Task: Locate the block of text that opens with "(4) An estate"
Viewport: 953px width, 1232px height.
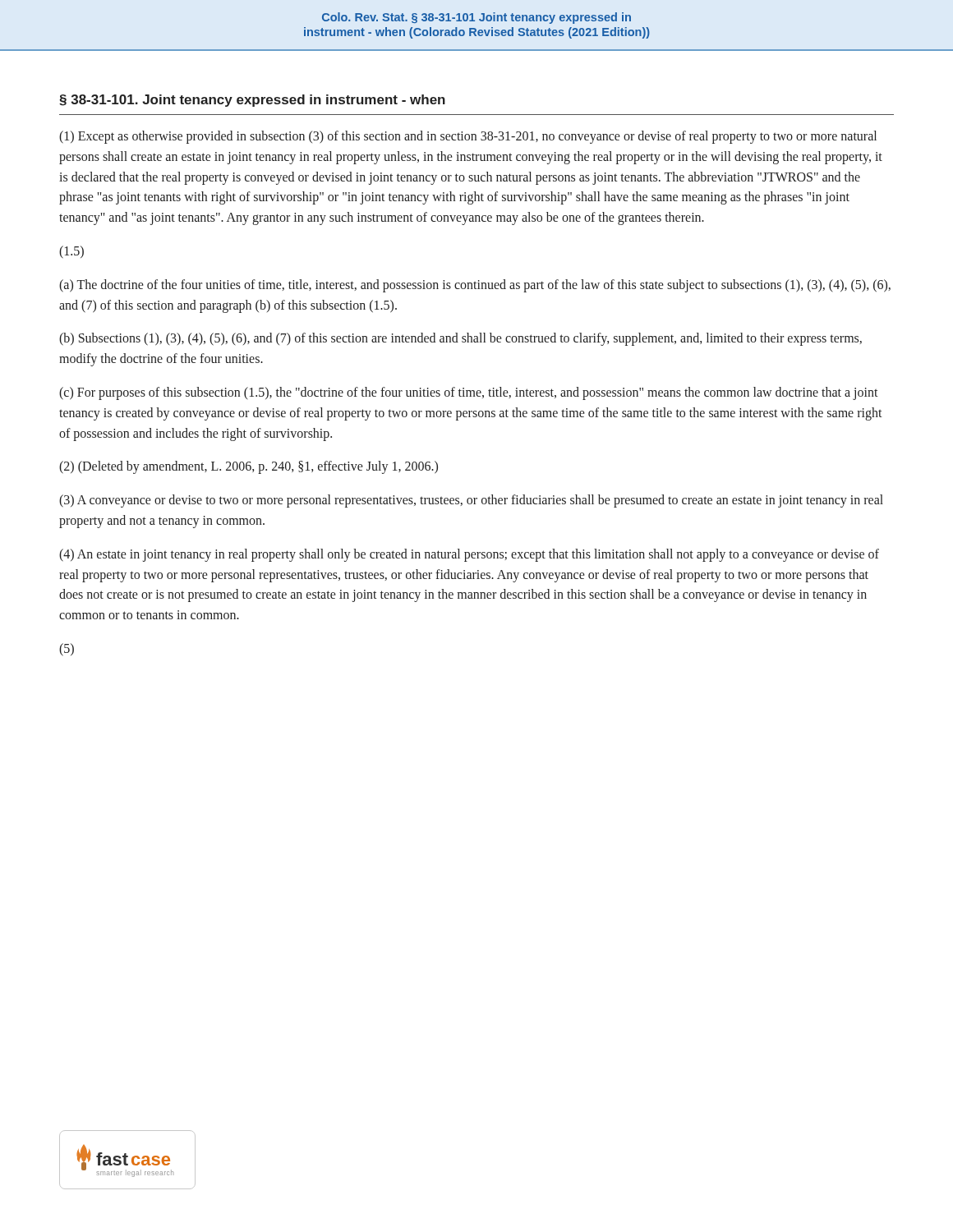Action: [x=469, y=584]
